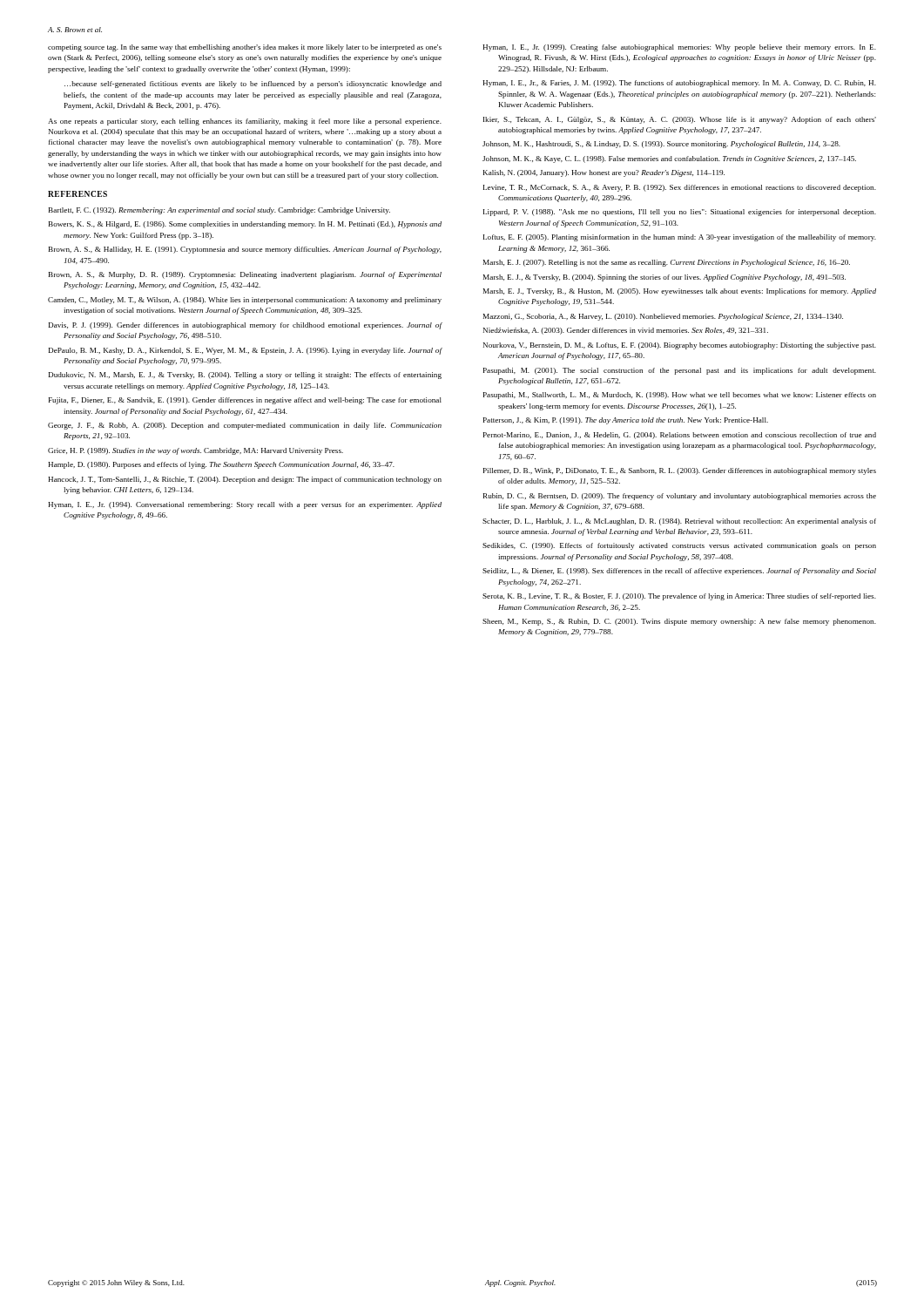The height and width of the screenshot is (1307, 924).
Task: Find the block on this page that starts "As one repeats a particular story, each telling"
Action: pos(245,148)
